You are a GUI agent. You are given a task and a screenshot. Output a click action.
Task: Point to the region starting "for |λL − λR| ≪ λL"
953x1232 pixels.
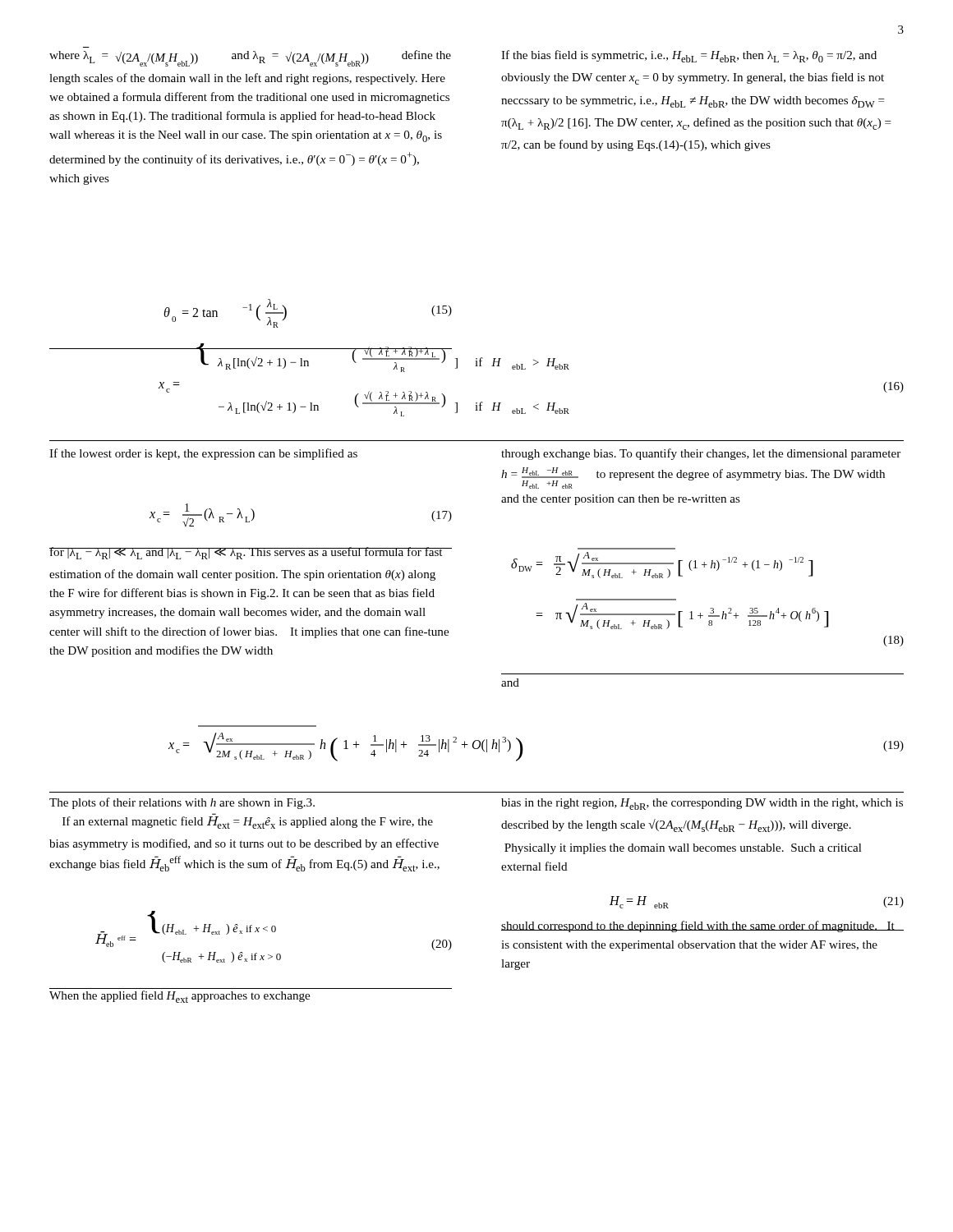coord(249,601)
